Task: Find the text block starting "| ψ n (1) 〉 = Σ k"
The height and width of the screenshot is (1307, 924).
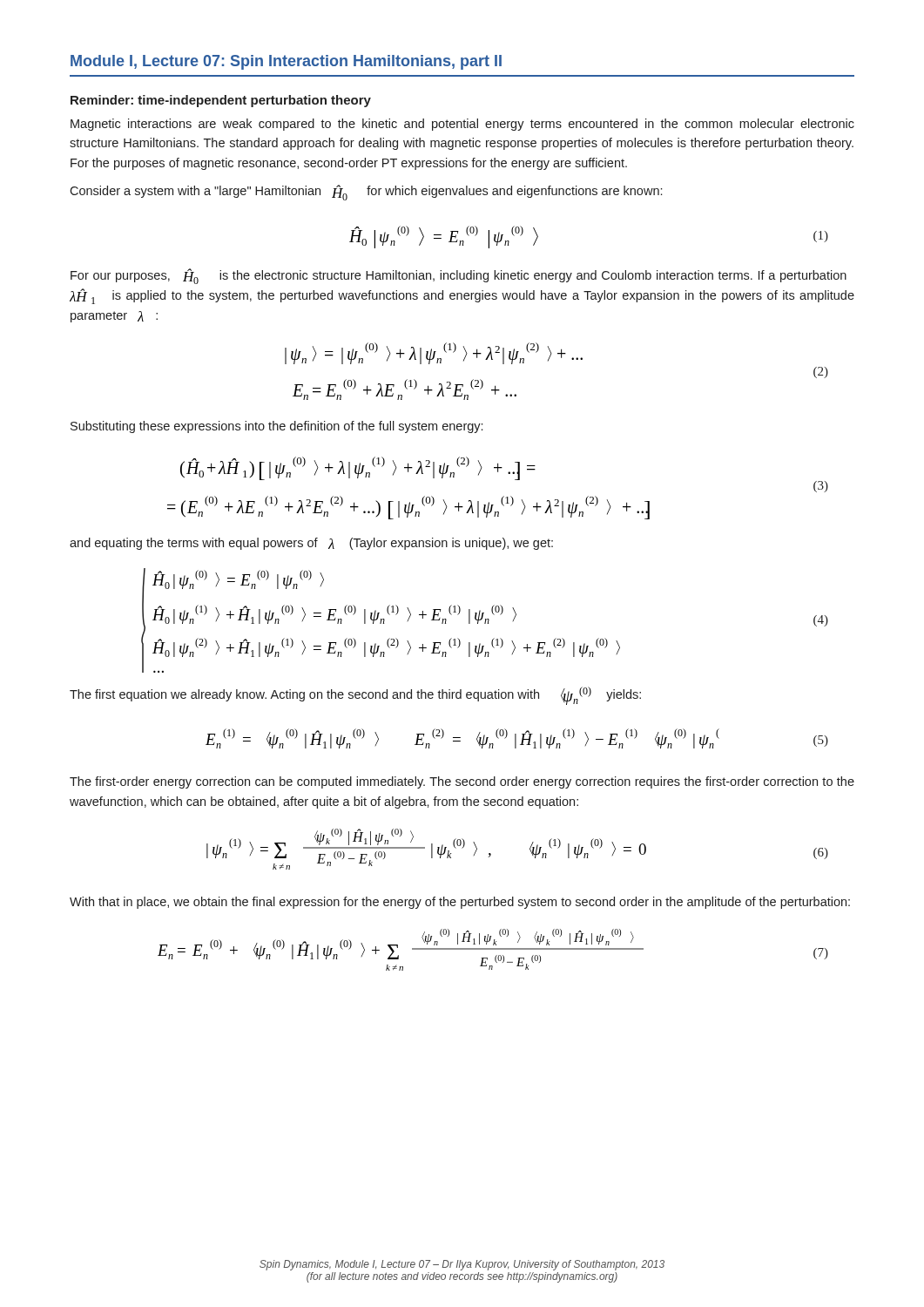Action: (x=517, y=851)
